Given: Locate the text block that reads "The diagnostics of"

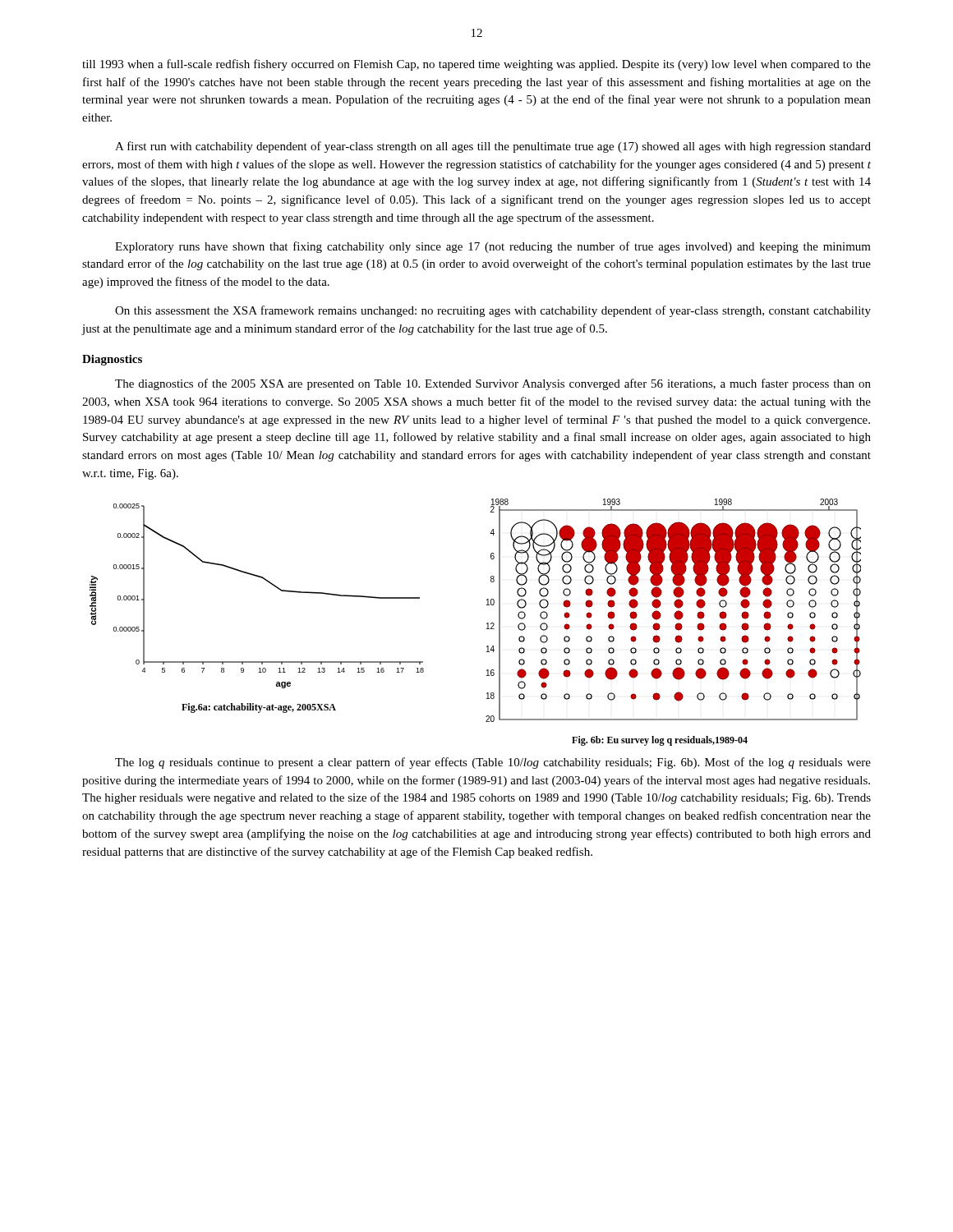Looking at the screenshot, I should click(476, 428).
